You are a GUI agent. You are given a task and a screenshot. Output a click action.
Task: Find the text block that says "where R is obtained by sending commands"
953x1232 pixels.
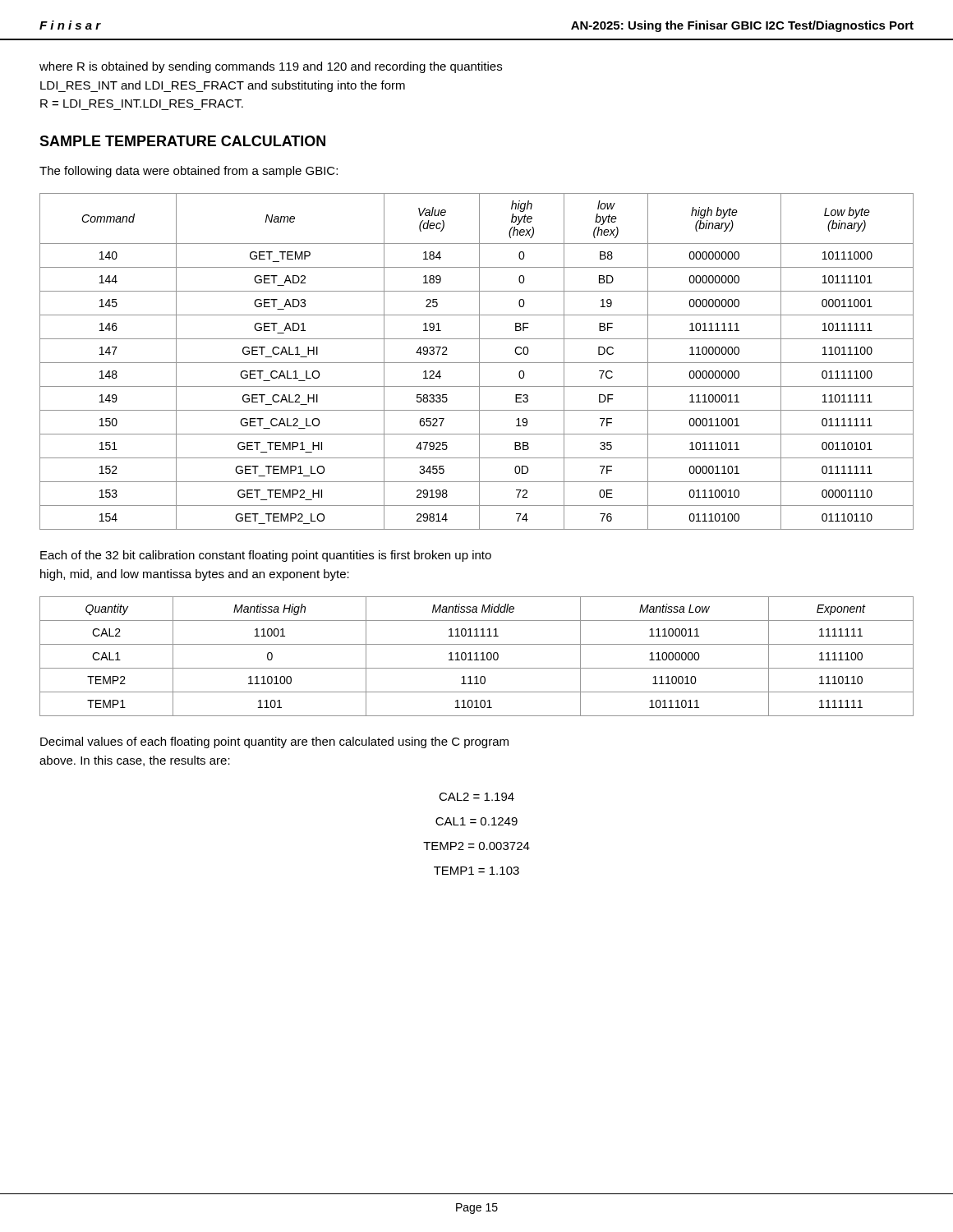271,85
